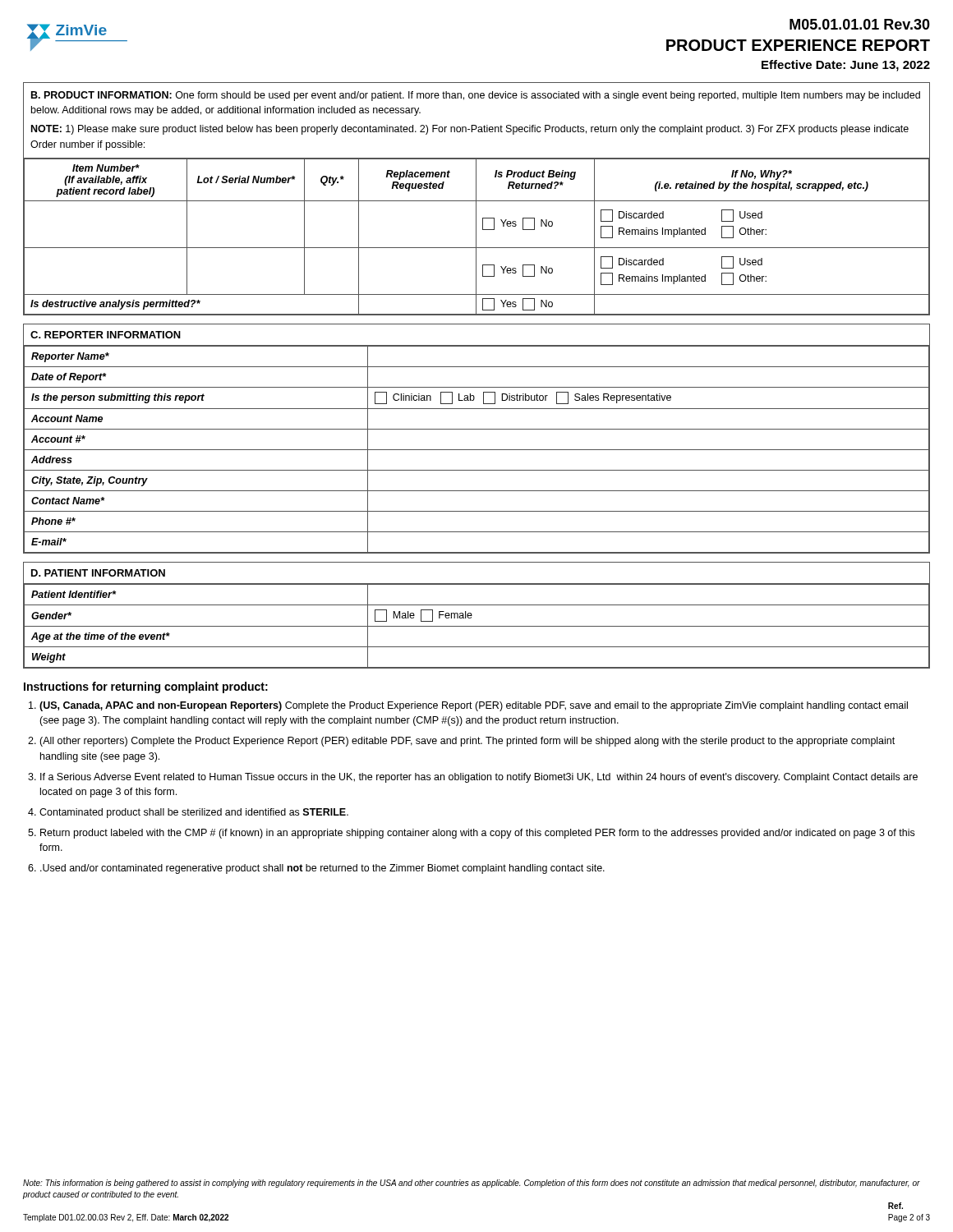The image size is (953, 1232).
Task: Point to the block starting "Instructions for returning complaint product:"
Action: click(146, 687)
